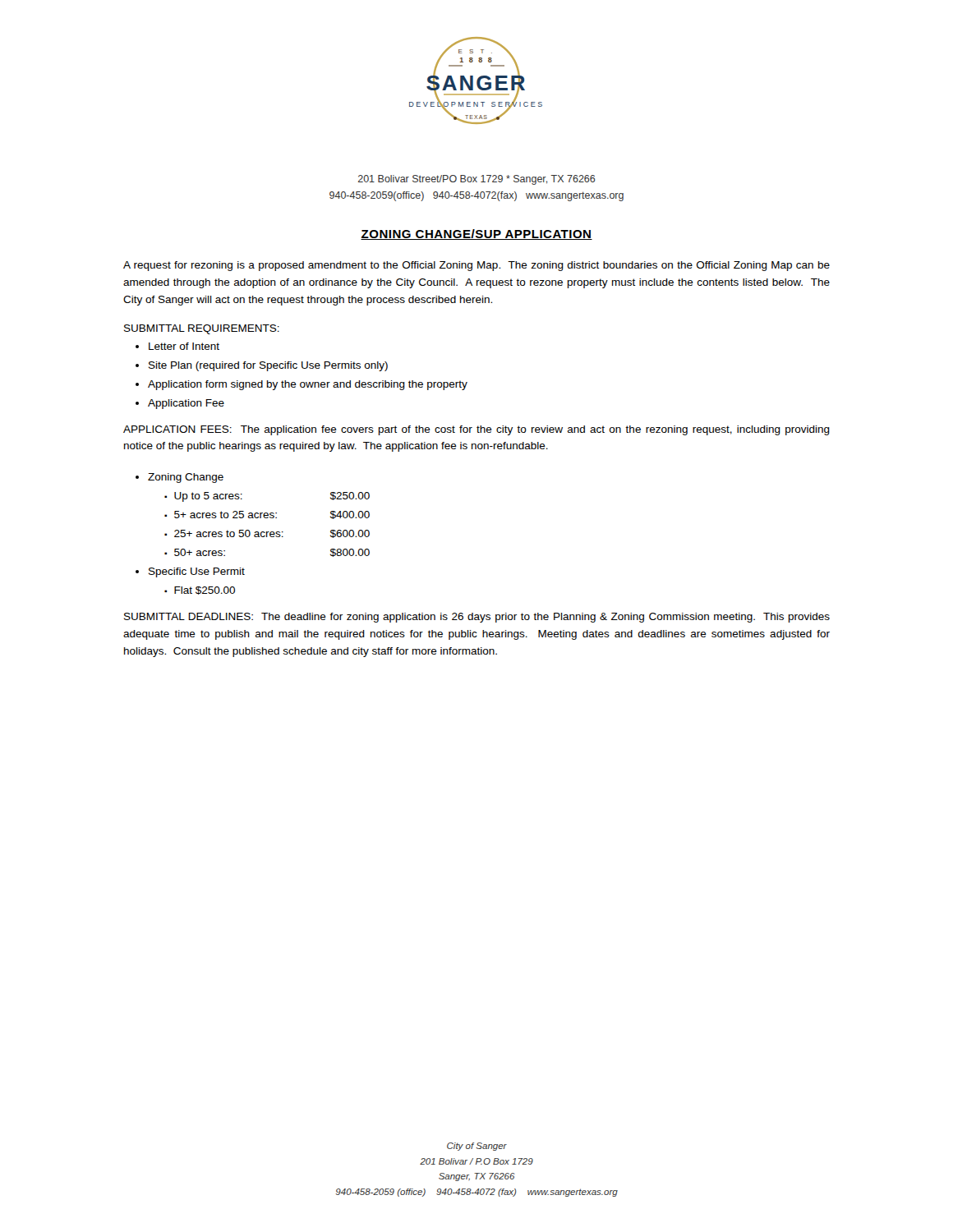The image size is (953, 1232).
Task: Find the text with the text "SUBMITTAL REQUIREMENTS:"
Action: pos(202,328)
